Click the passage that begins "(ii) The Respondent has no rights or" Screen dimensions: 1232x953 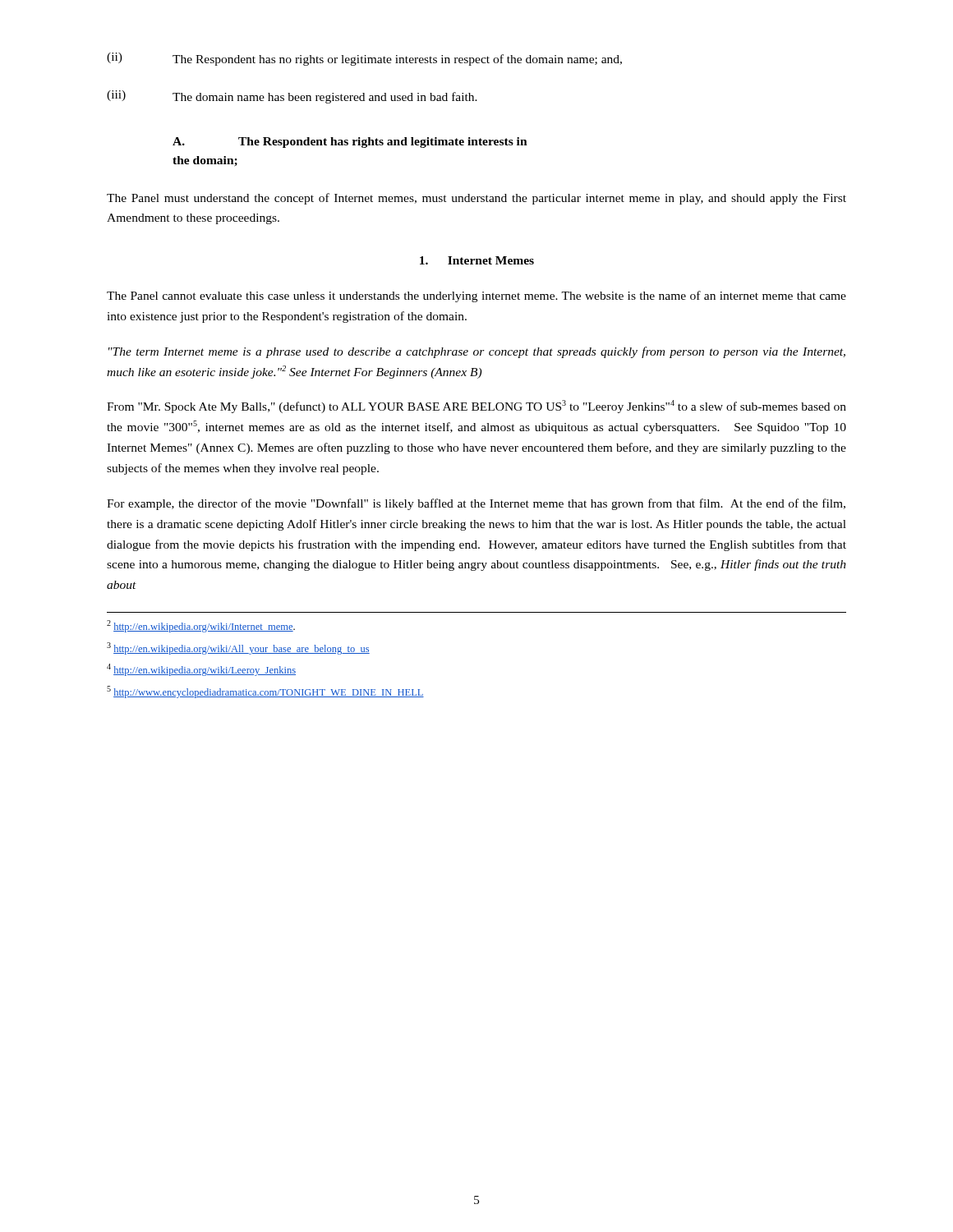[476, 59]
